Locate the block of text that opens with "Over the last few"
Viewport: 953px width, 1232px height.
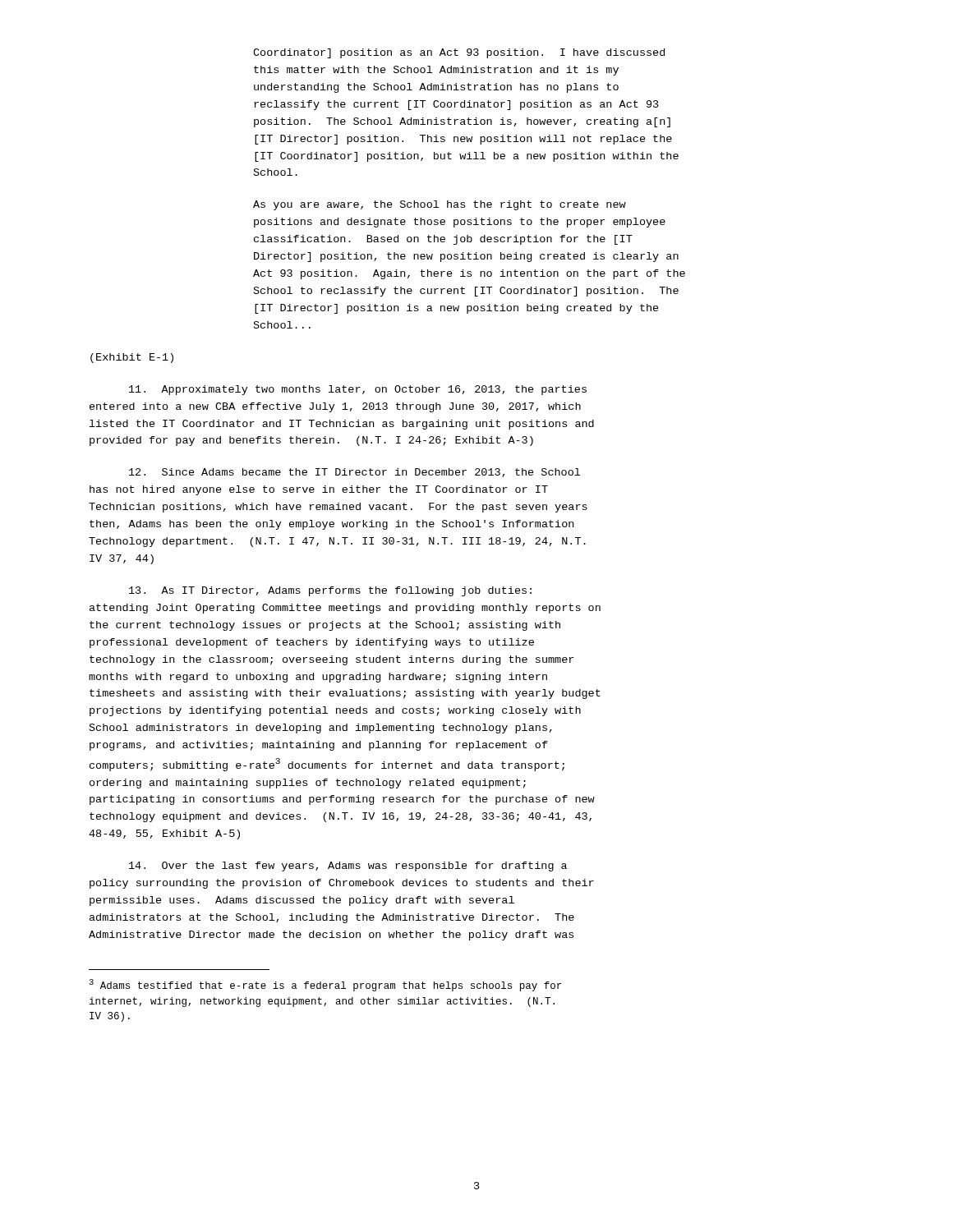pos(342,901)
